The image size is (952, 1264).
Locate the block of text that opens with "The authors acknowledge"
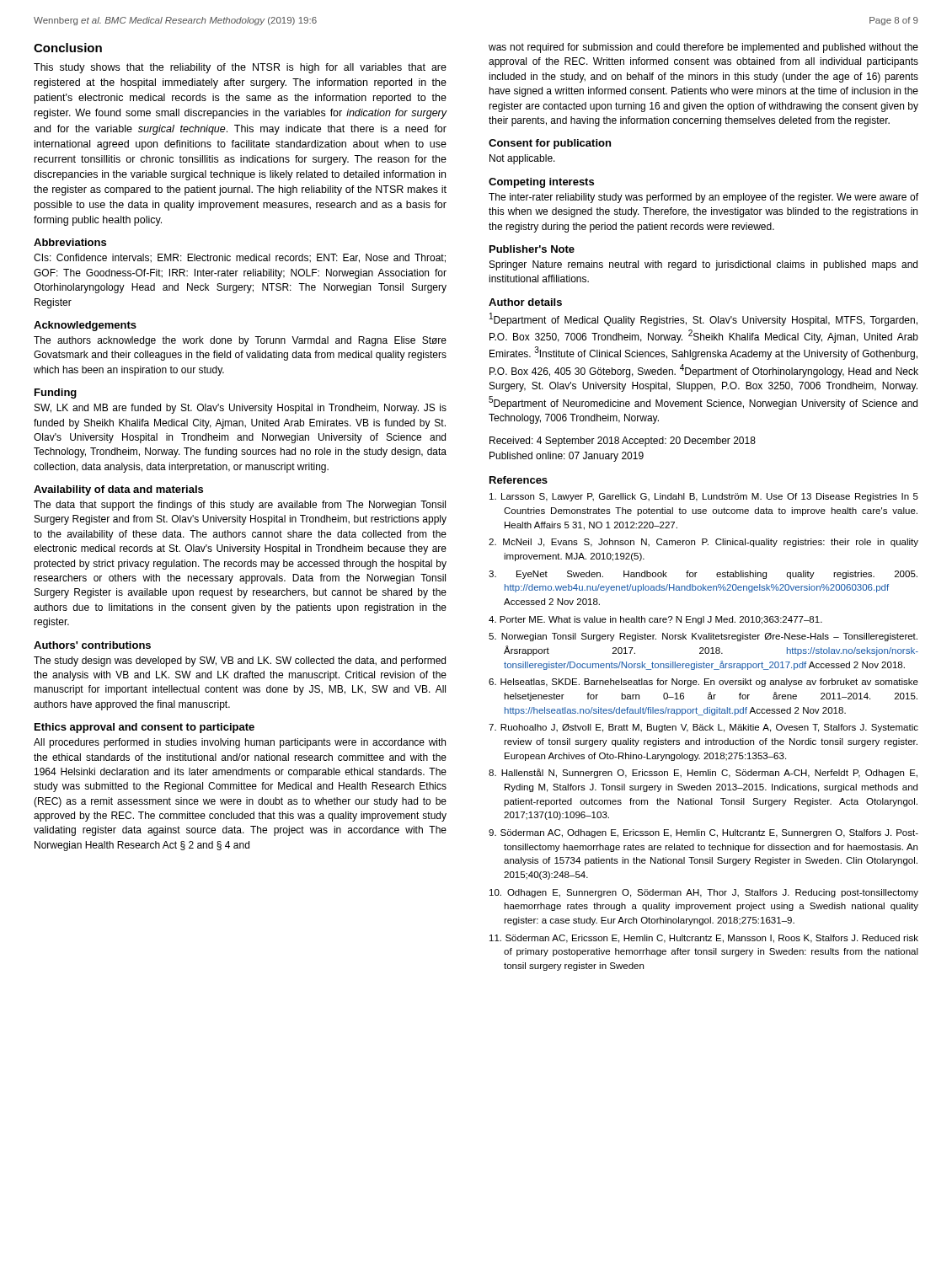tap(240, 355)
